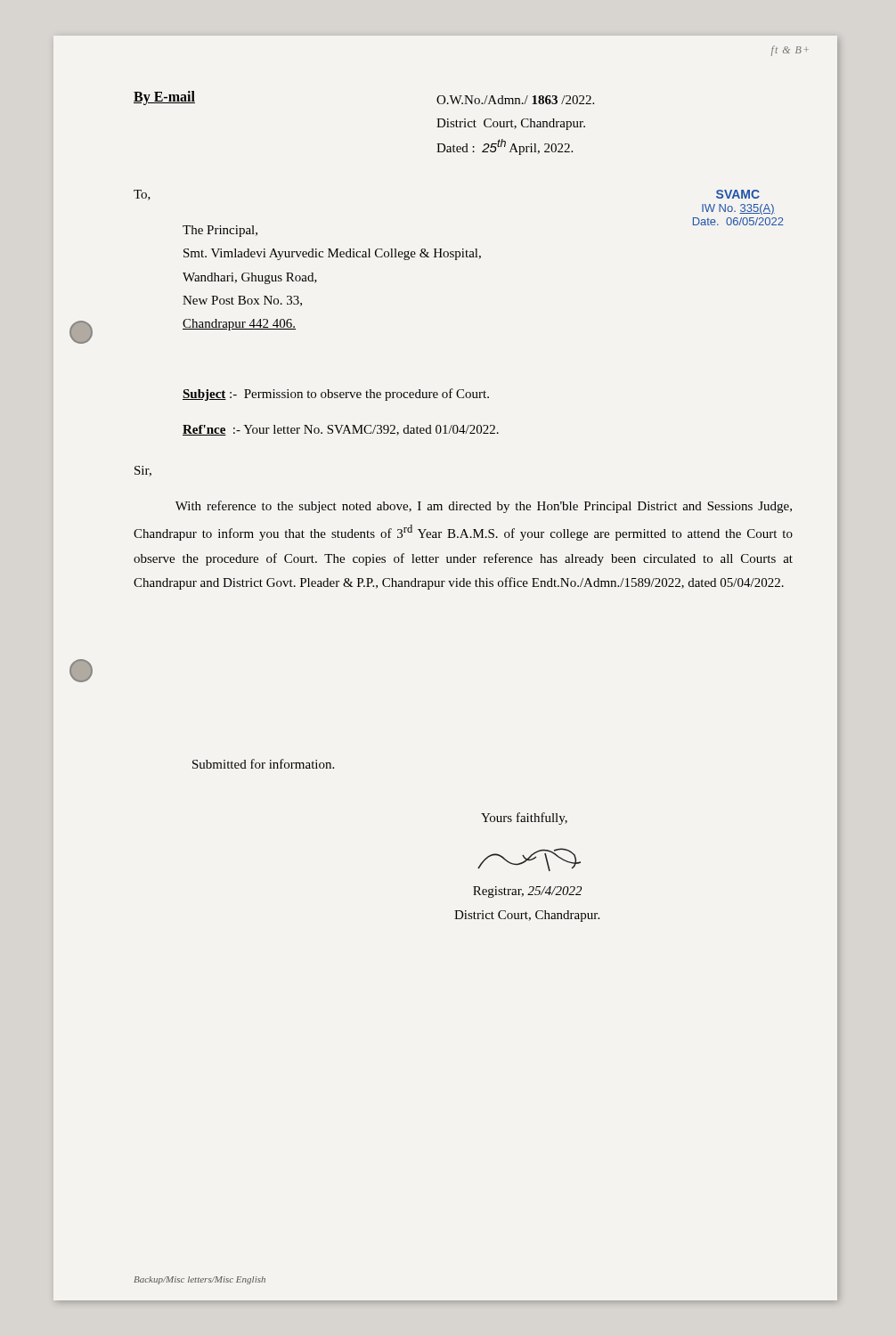This screenshot has width=896, height=1336.
Task: Locate the text block that says "Ref'nce :- Your"
Action: pos(341,429)
